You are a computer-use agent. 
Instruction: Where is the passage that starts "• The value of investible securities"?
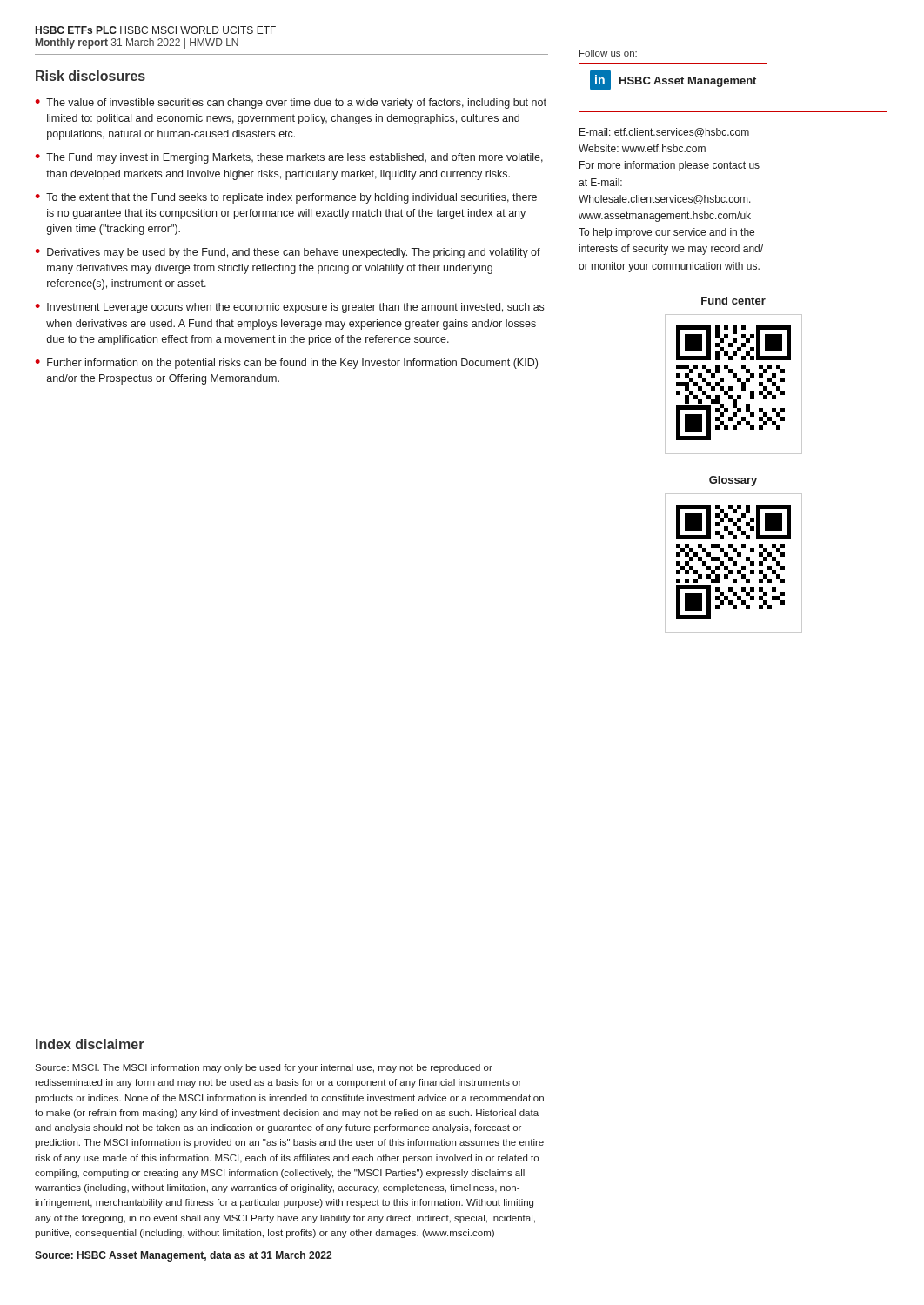tap(291, 118)
